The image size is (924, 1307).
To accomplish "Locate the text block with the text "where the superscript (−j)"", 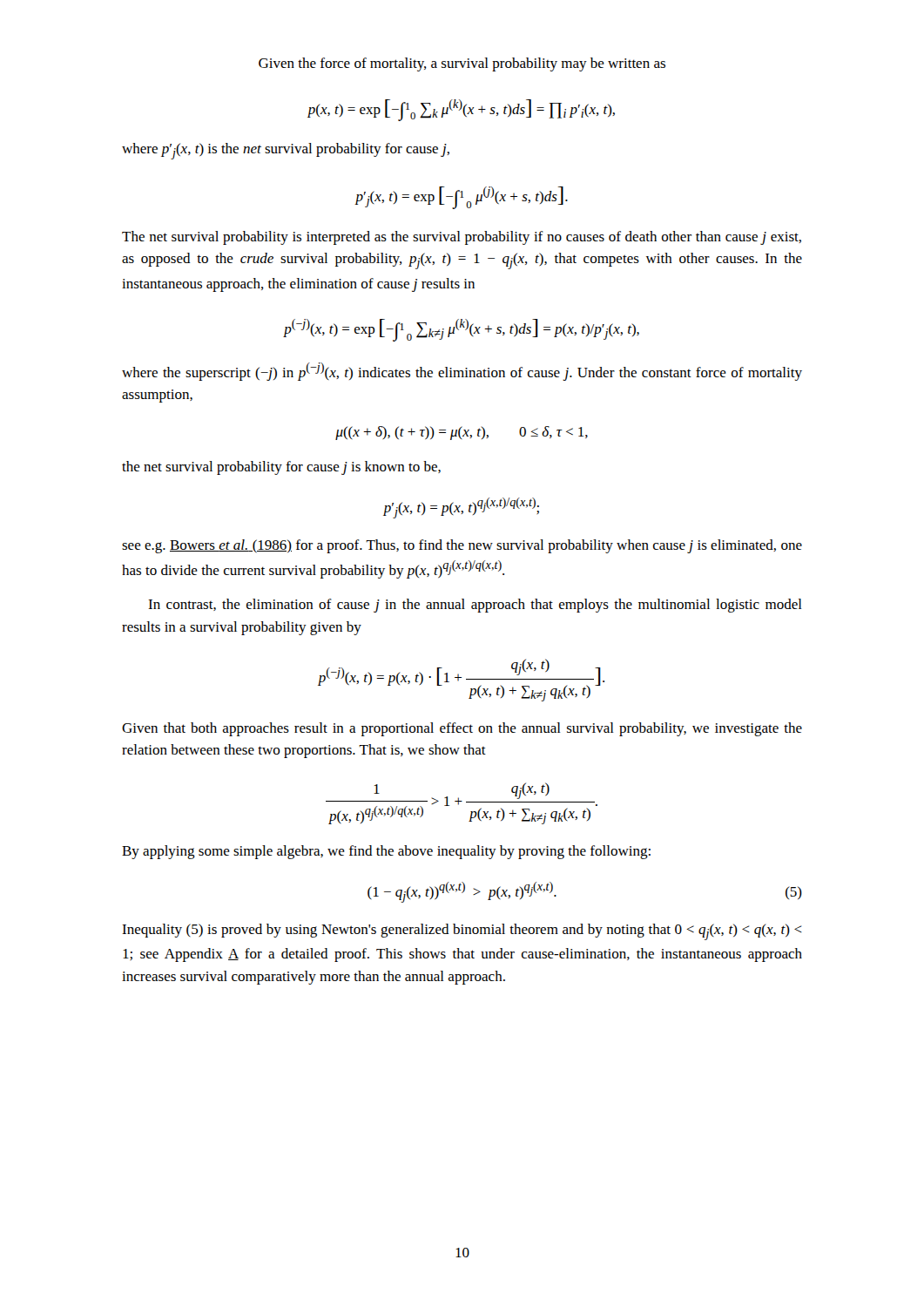I will (x=462, y=381).
